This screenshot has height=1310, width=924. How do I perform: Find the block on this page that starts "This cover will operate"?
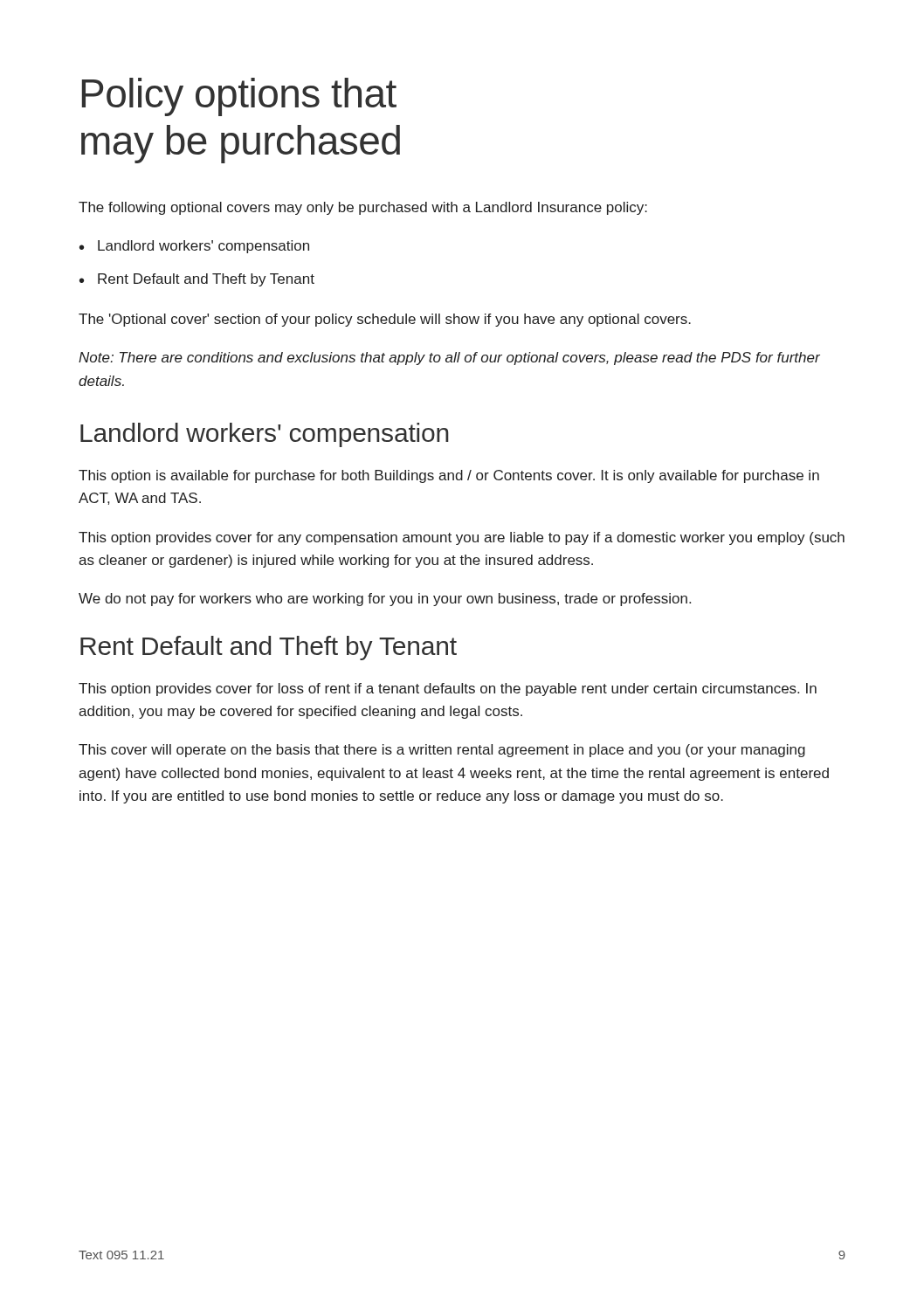(454, 773)
